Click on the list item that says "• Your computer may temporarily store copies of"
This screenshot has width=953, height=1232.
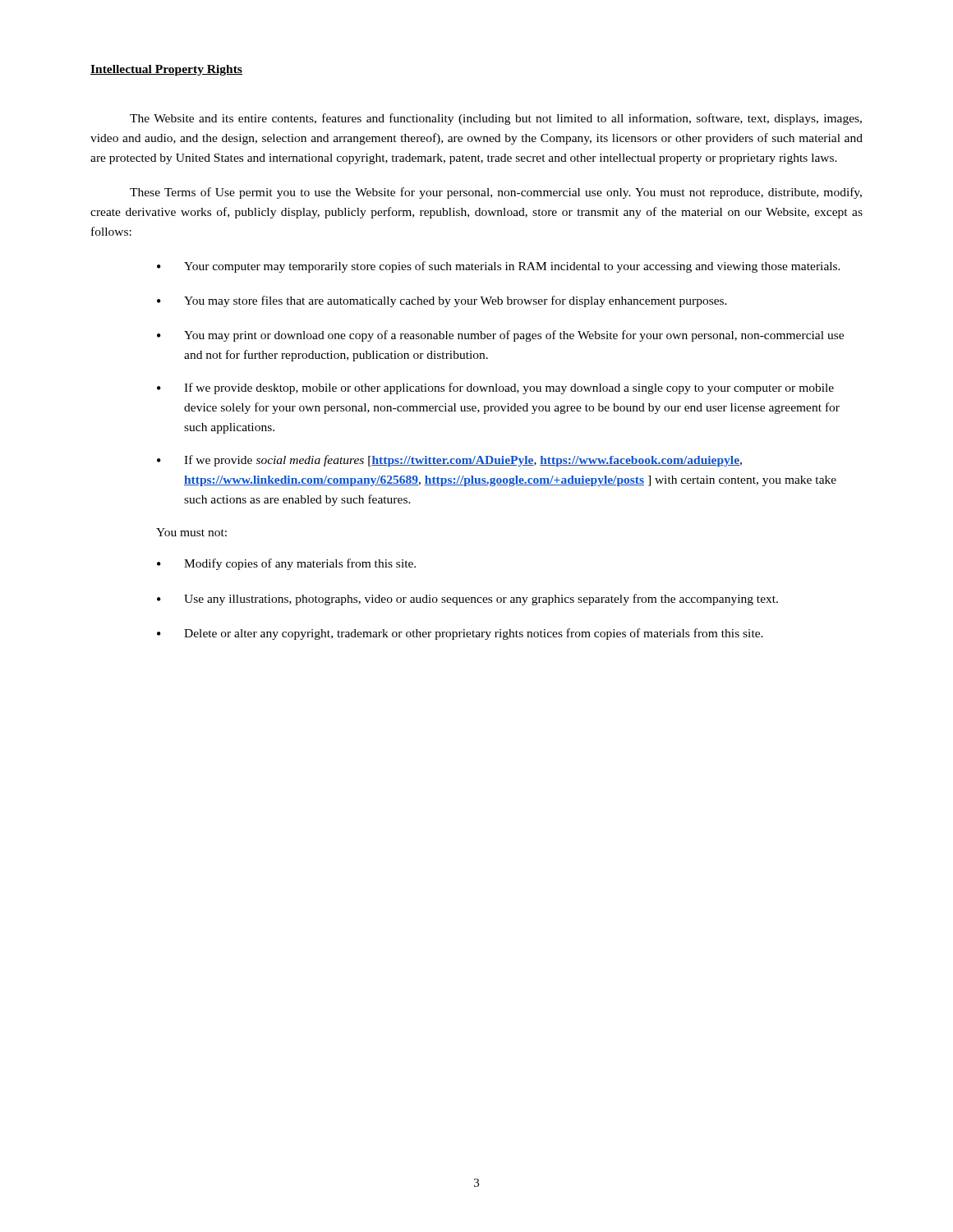point(509,267)
